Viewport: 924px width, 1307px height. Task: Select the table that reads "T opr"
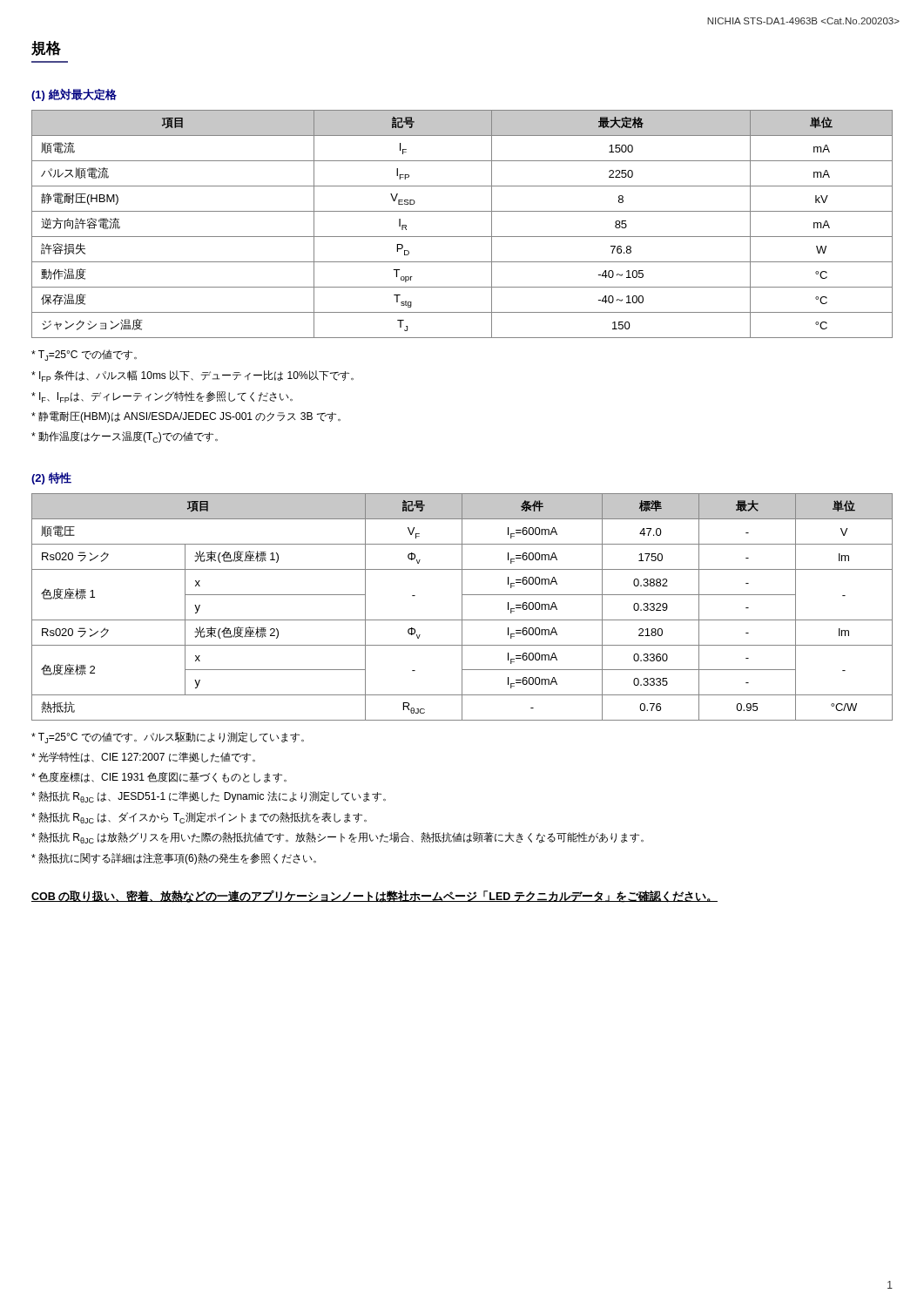pyautogui.click(x=462, y=224)
